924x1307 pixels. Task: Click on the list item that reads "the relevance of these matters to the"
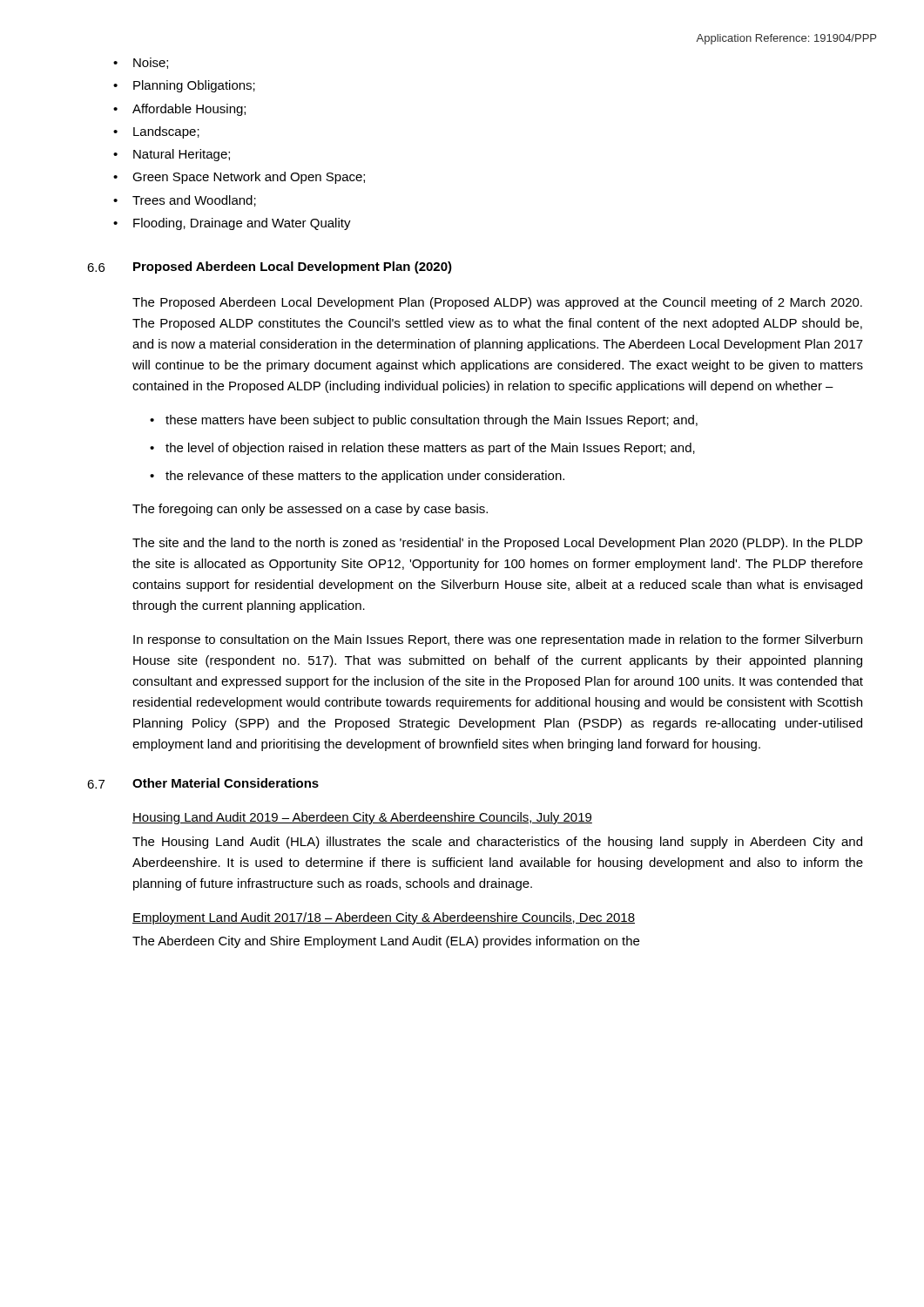click(366, 475)
